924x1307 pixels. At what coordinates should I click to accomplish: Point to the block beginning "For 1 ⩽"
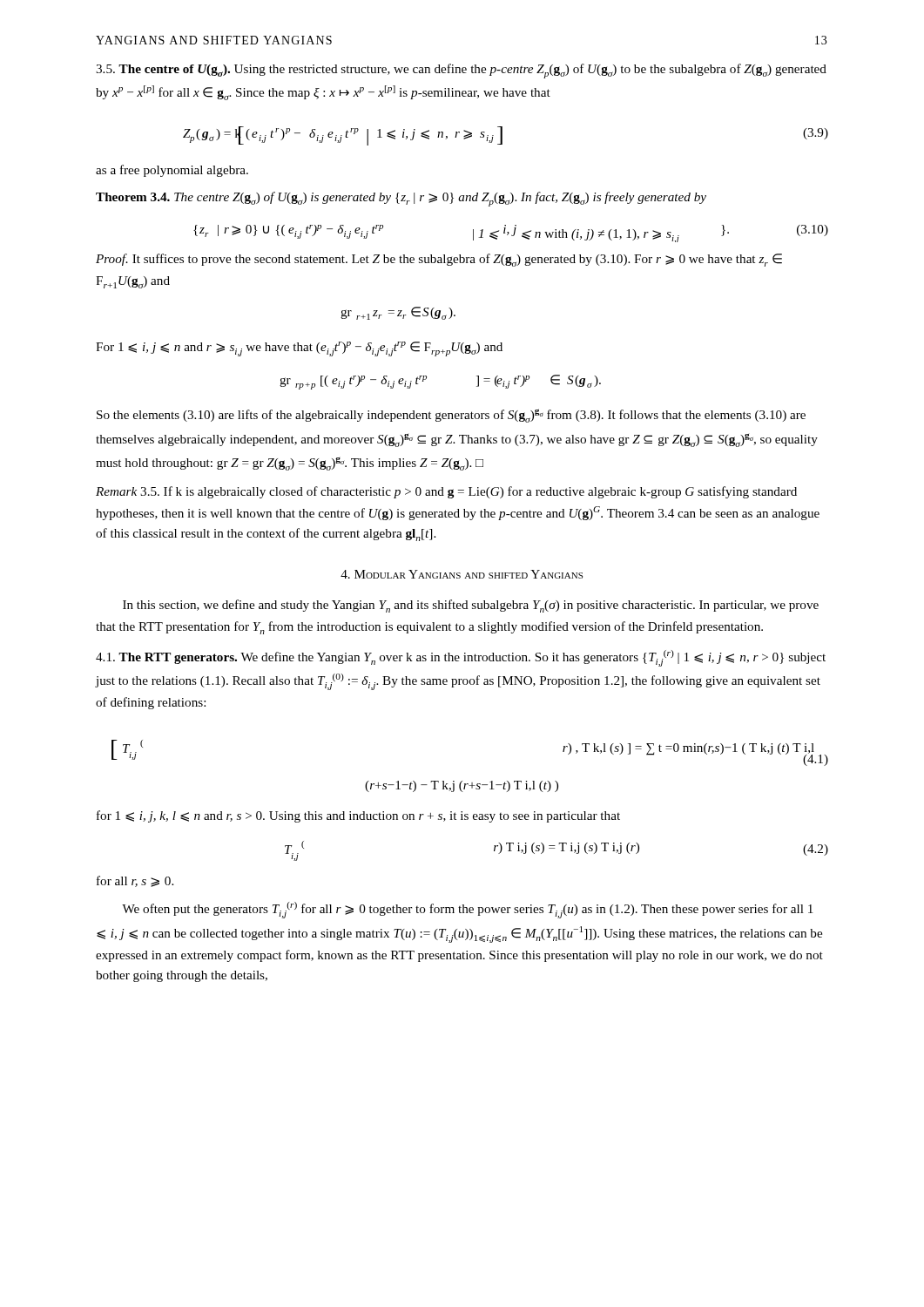(x=299, y=347)
